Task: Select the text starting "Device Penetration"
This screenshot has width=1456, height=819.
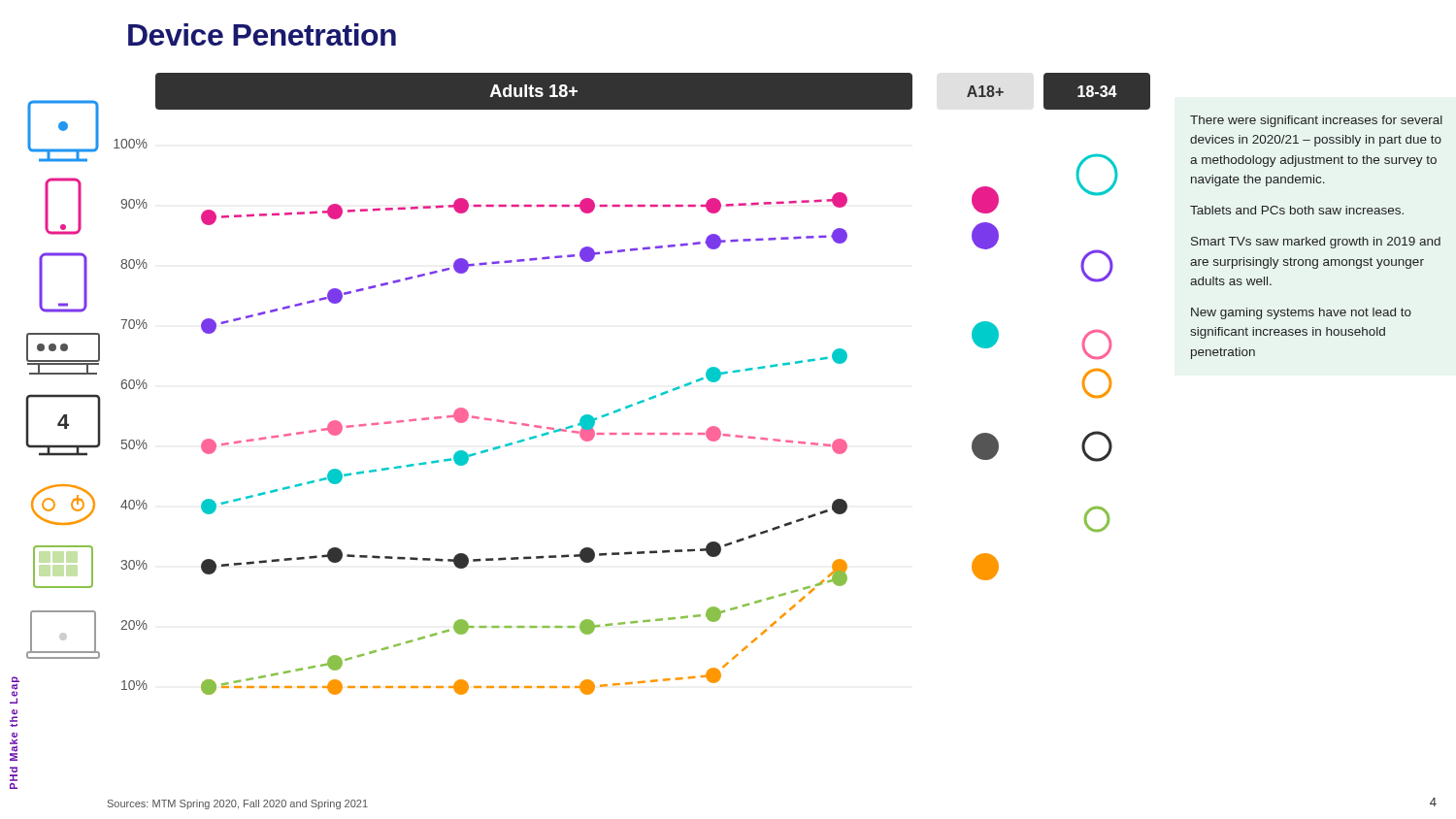Action: pyautogui.click(x=262, y=35)
